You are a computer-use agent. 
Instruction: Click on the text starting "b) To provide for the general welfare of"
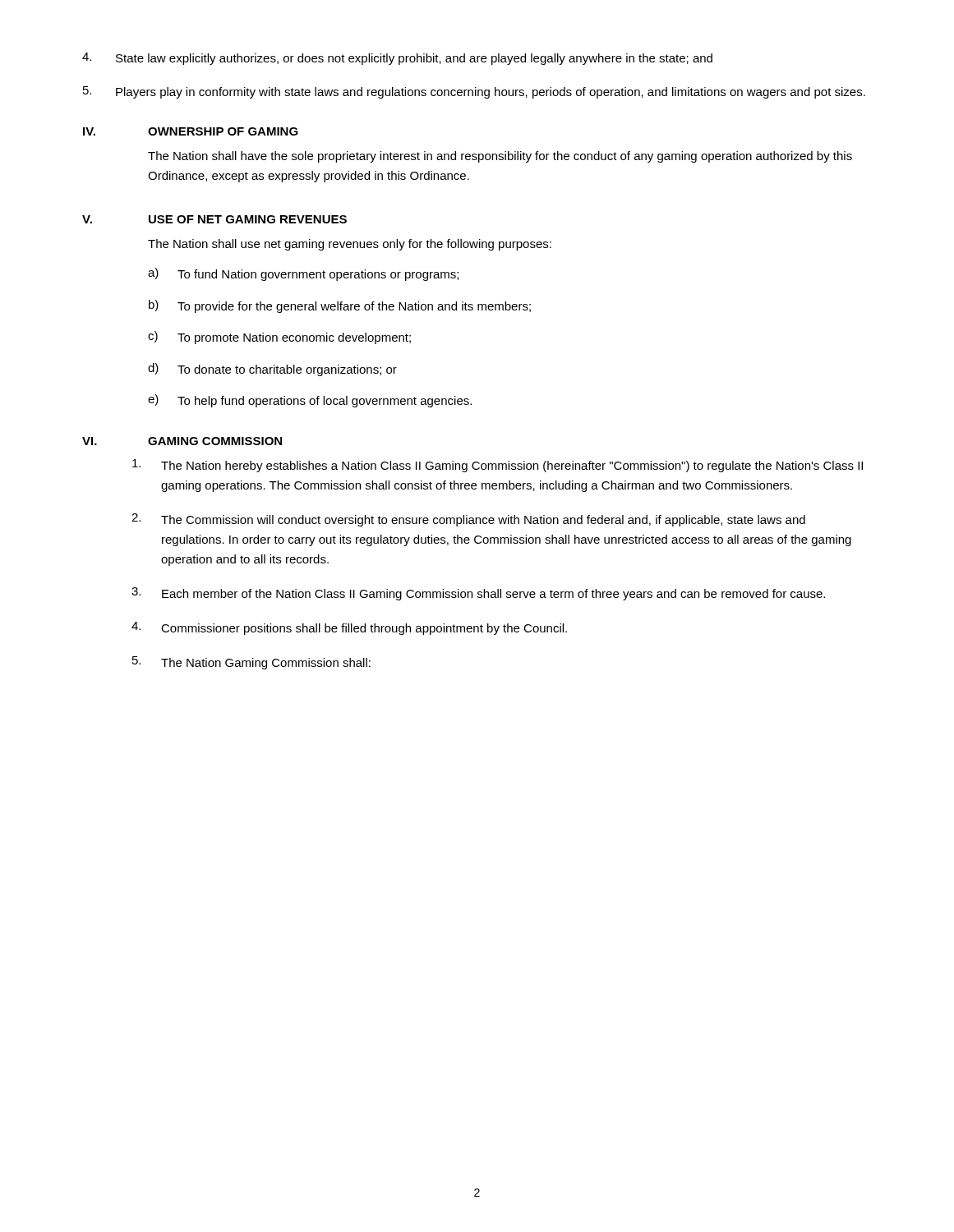click(510, 306)
